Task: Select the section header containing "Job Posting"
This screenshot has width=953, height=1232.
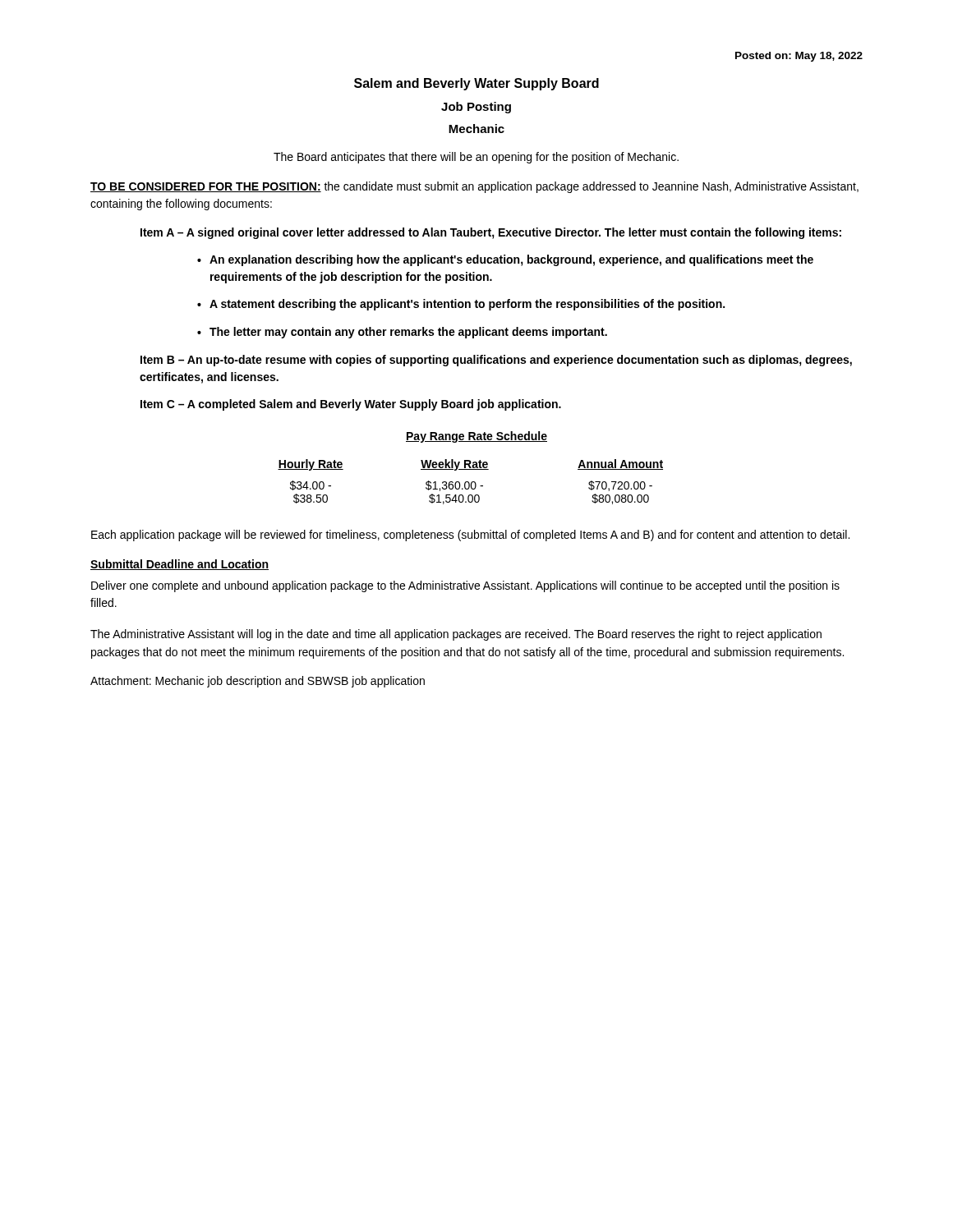Action: [476, 106]
